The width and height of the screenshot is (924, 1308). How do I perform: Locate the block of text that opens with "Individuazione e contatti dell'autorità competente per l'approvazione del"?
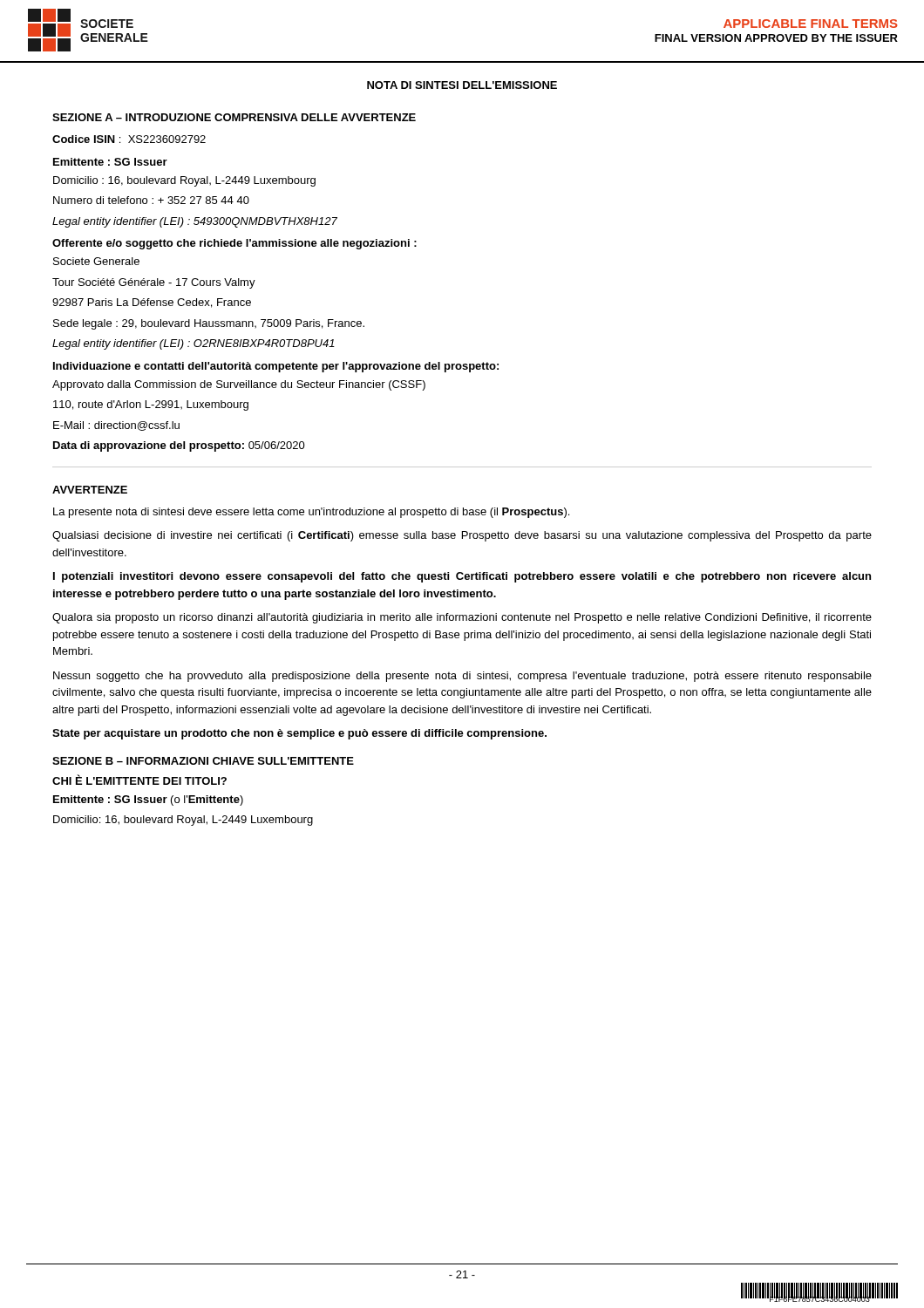(x=276, y=365)
